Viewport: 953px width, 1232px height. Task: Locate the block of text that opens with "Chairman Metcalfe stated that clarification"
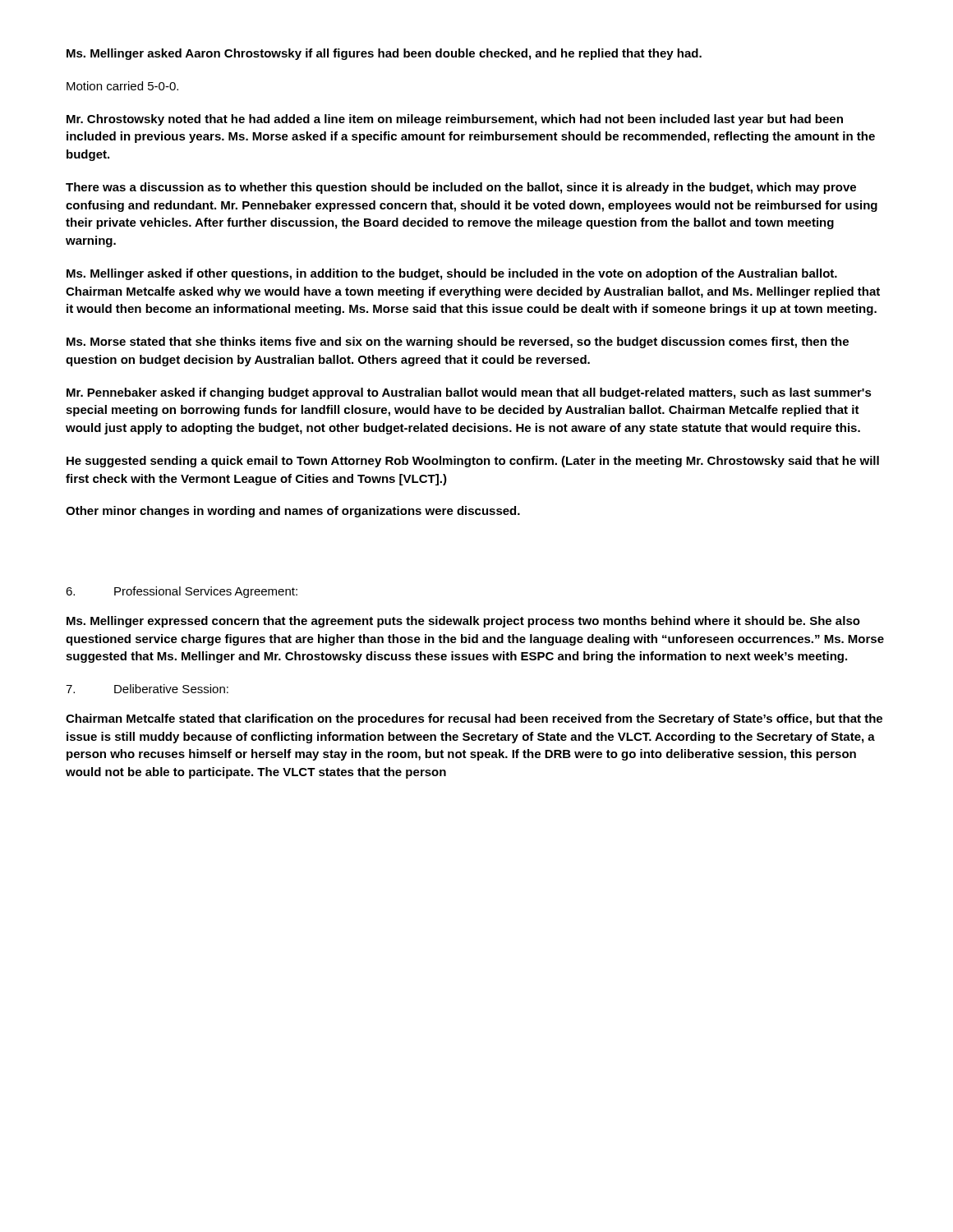tap(474, 745)
